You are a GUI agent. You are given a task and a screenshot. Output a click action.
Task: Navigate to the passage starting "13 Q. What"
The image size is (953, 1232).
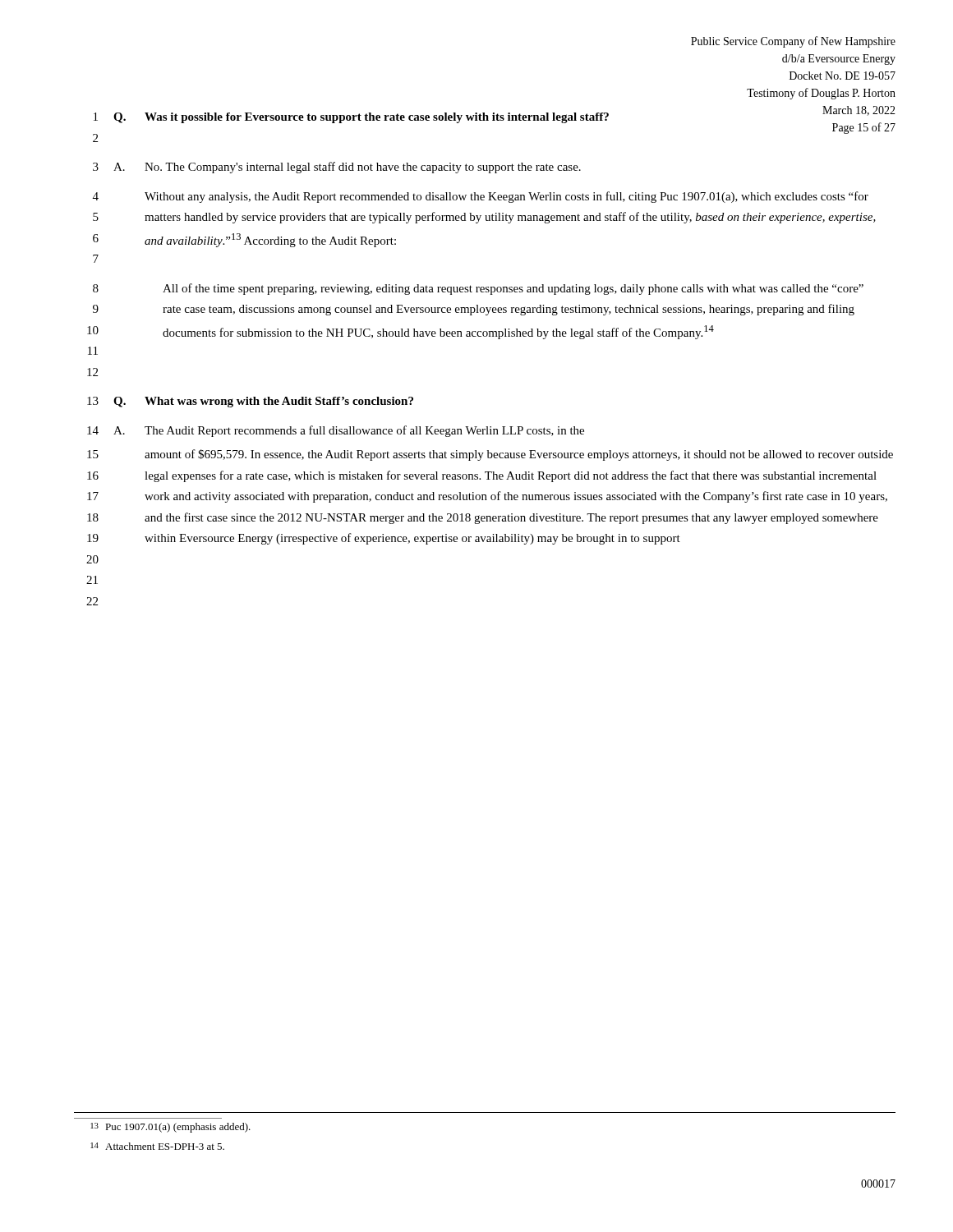pos(250,402)
